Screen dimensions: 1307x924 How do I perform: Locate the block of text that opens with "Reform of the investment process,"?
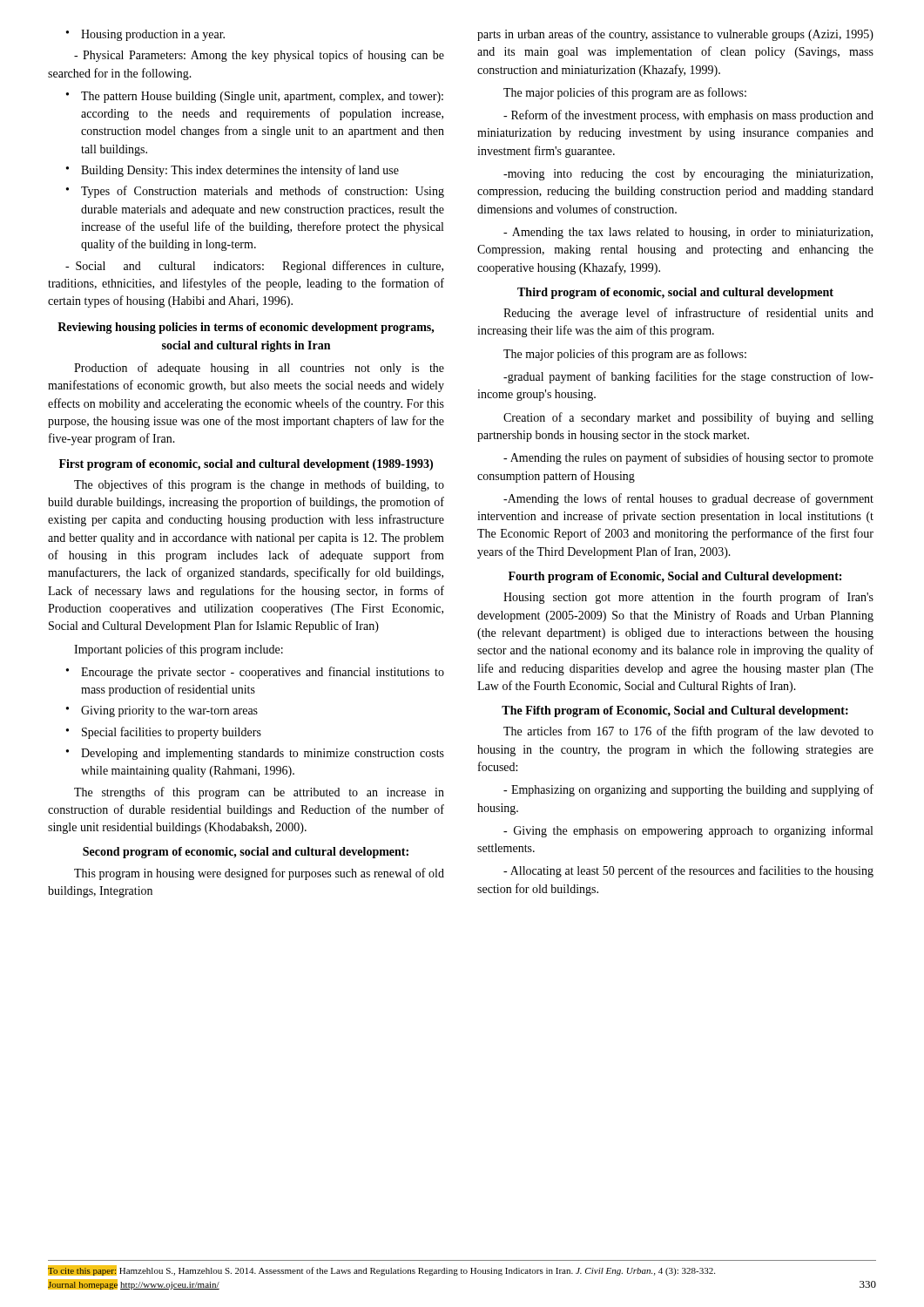675,134
